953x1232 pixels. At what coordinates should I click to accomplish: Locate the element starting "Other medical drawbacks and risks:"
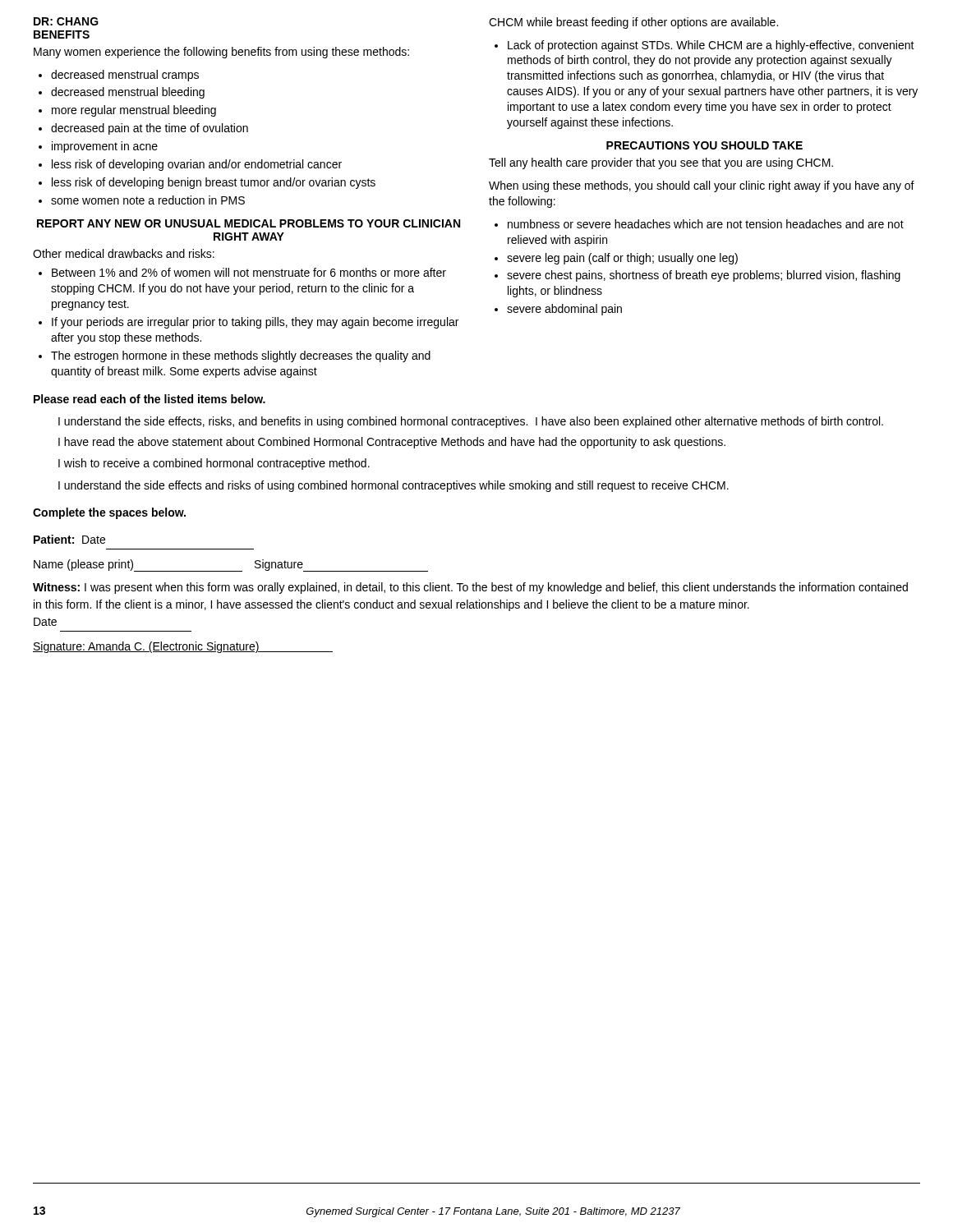(124, 254)
